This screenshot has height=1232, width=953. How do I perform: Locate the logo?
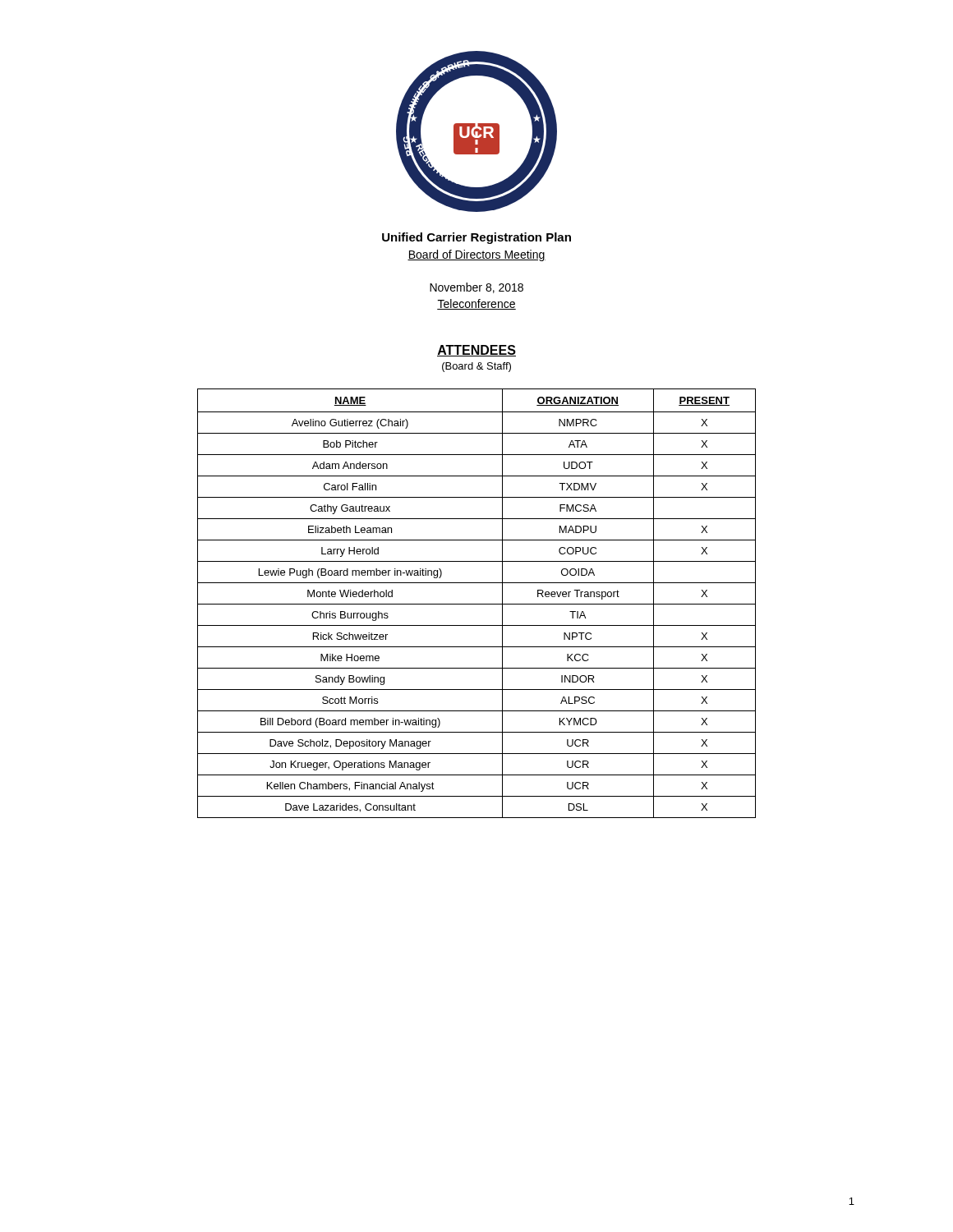click(x=476, y=131)
